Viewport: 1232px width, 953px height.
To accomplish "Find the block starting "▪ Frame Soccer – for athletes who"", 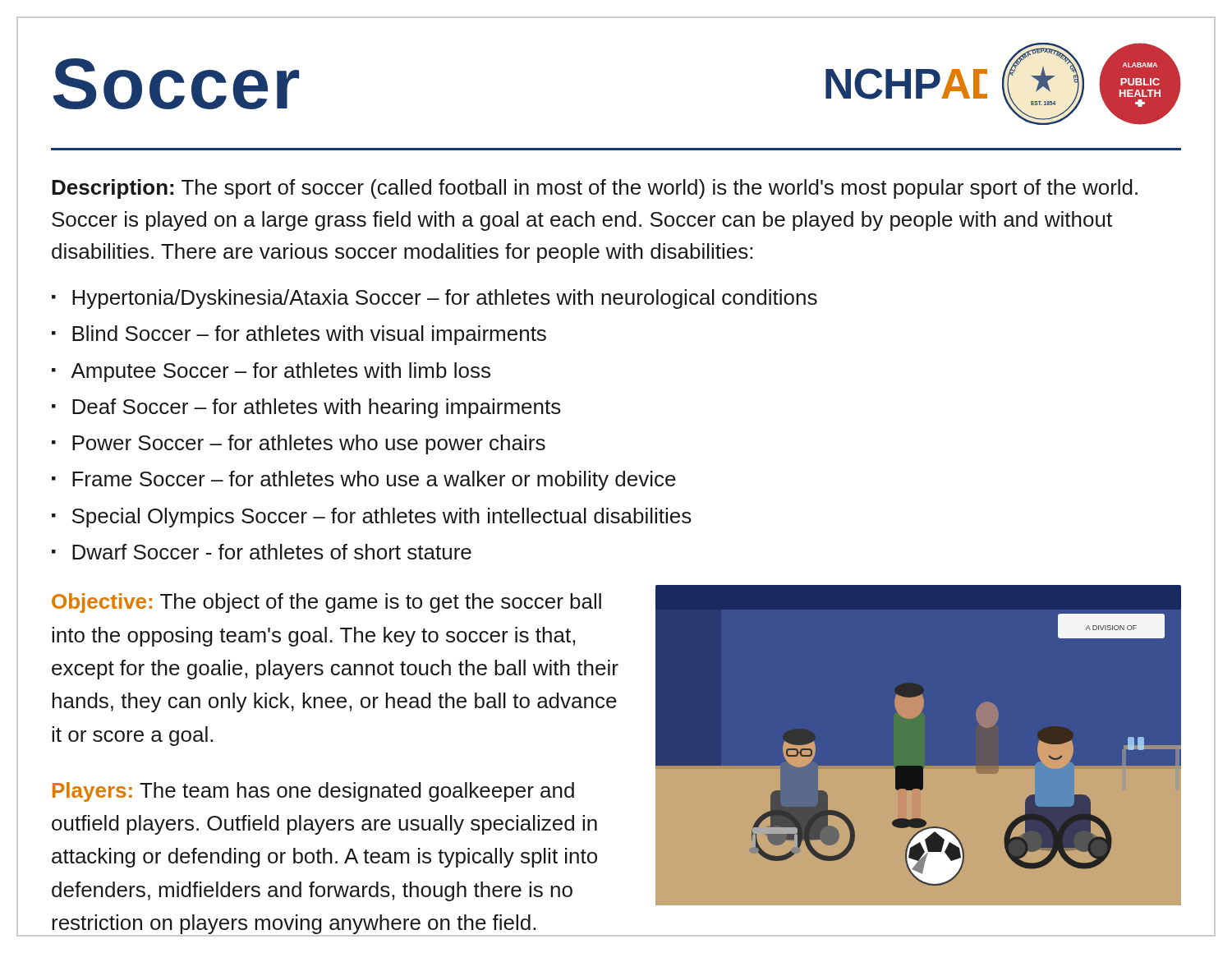I will click(x=364, y=480).
